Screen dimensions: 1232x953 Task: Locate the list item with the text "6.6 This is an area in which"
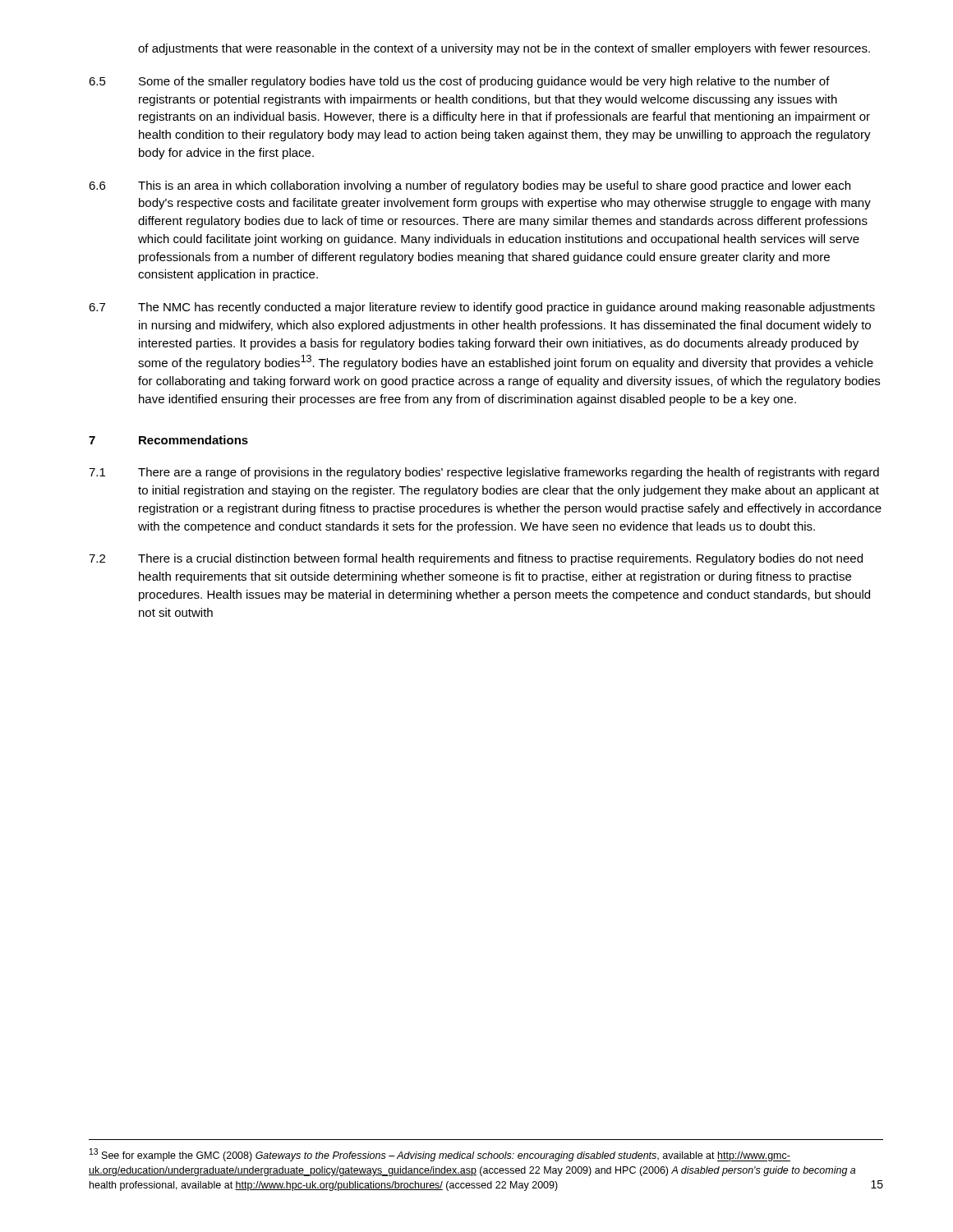486,230
